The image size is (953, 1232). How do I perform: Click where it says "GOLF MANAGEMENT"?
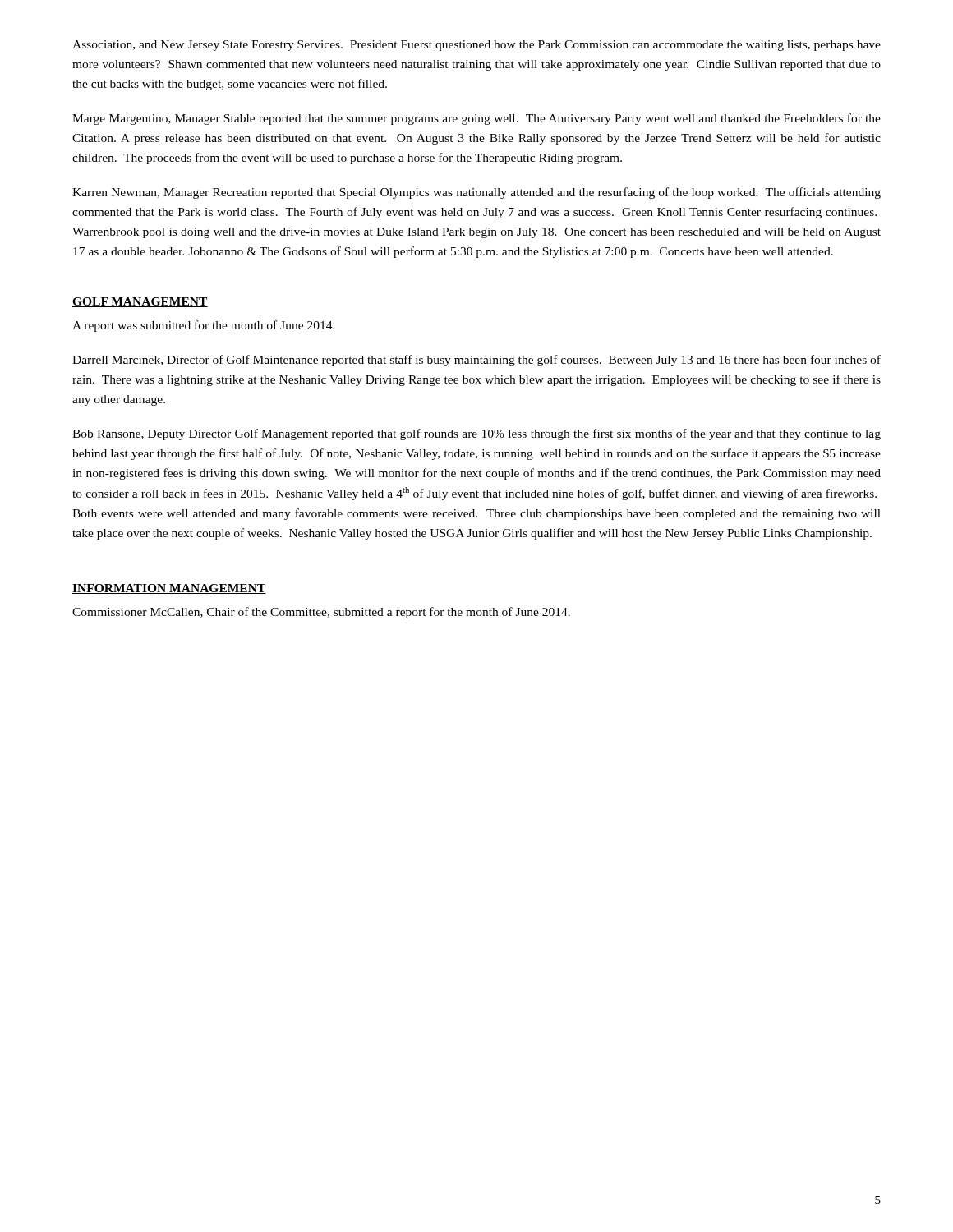tap(140, 302)
